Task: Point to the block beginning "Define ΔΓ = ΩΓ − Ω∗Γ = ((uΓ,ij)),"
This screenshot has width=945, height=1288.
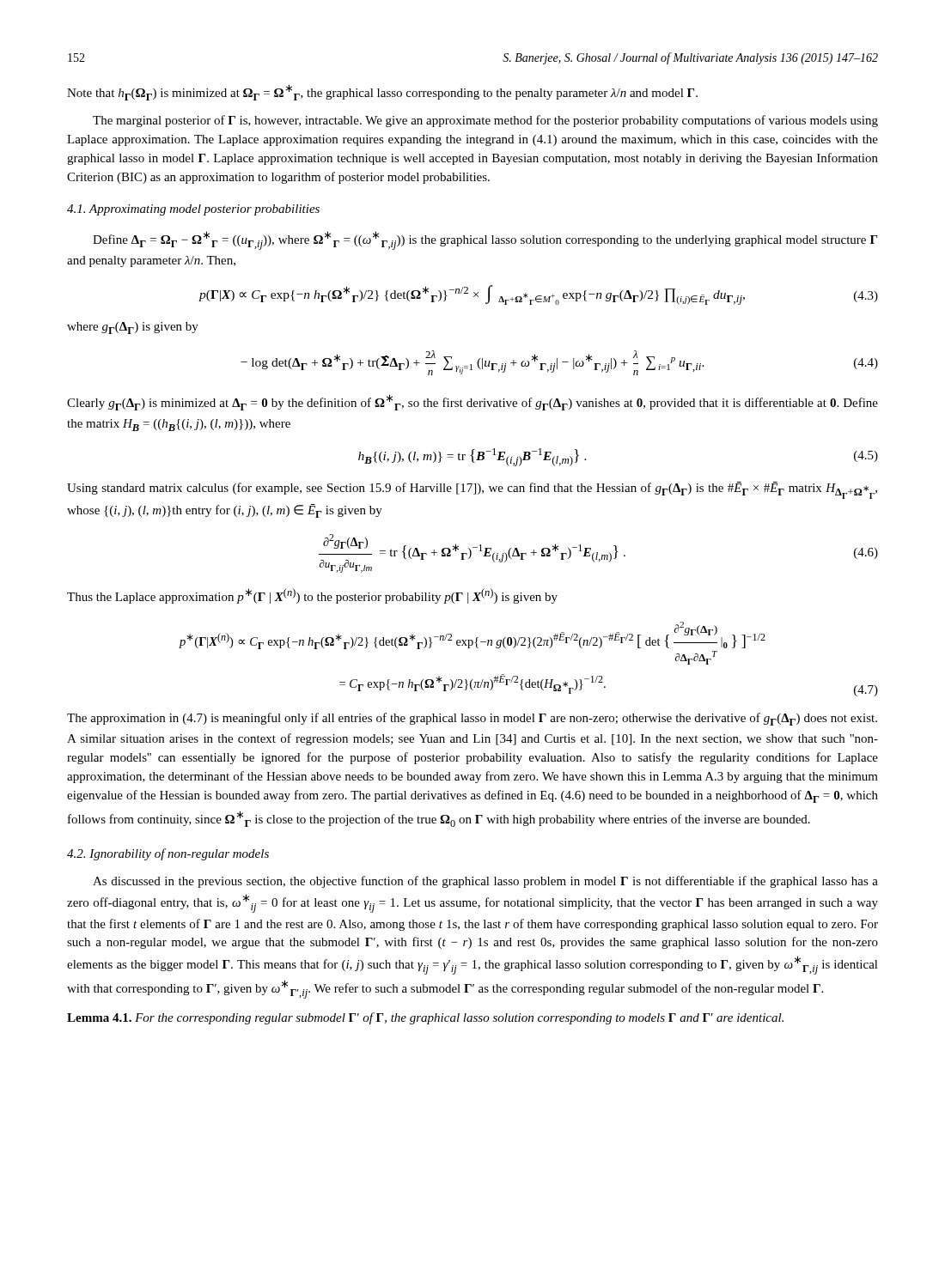Action: (x=472, y=248)
